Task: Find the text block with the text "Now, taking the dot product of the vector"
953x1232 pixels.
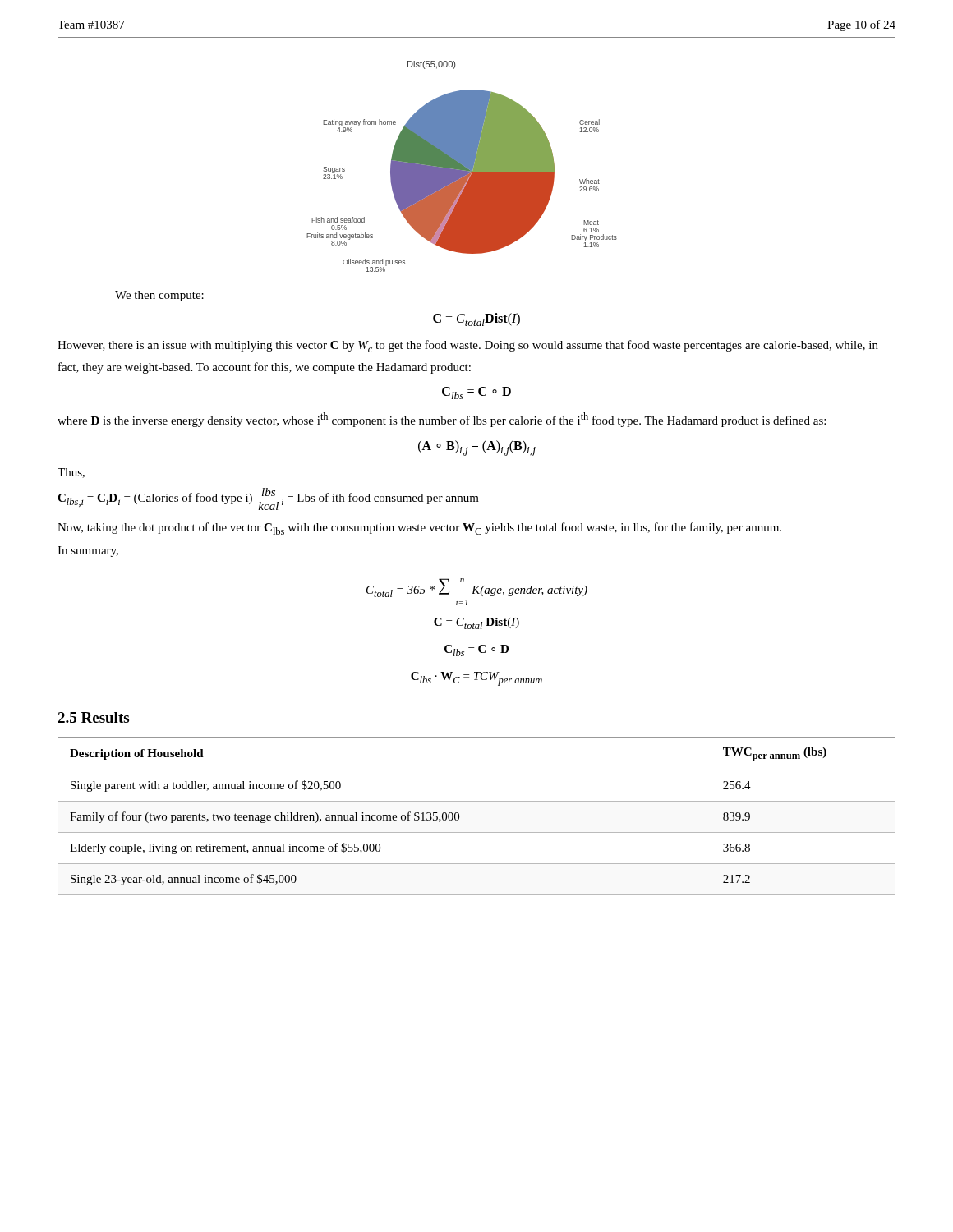Action: (420, 529)
